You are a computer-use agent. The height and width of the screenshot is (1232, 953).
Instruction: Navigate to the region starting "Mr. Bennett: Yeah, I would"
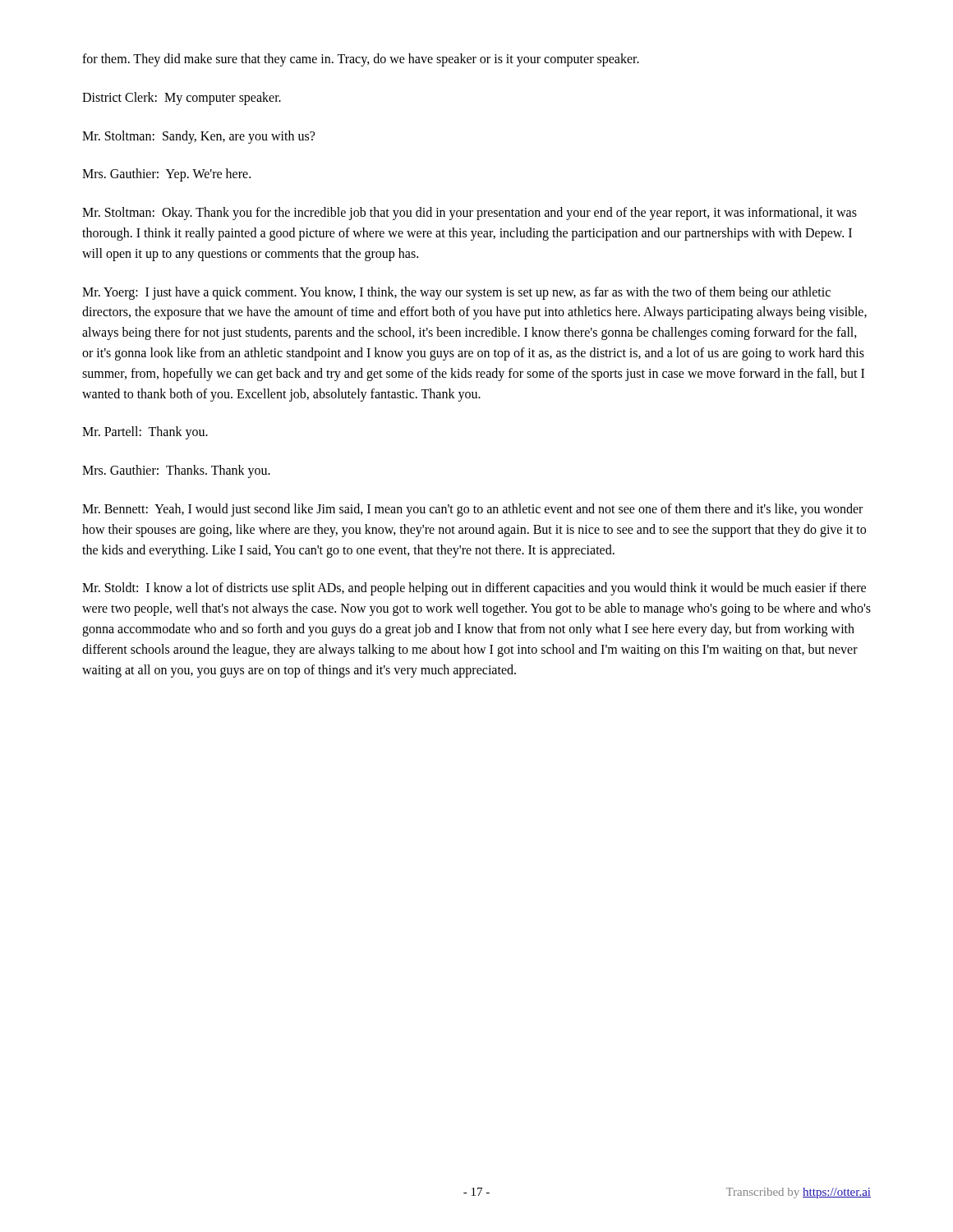[474, 529]
